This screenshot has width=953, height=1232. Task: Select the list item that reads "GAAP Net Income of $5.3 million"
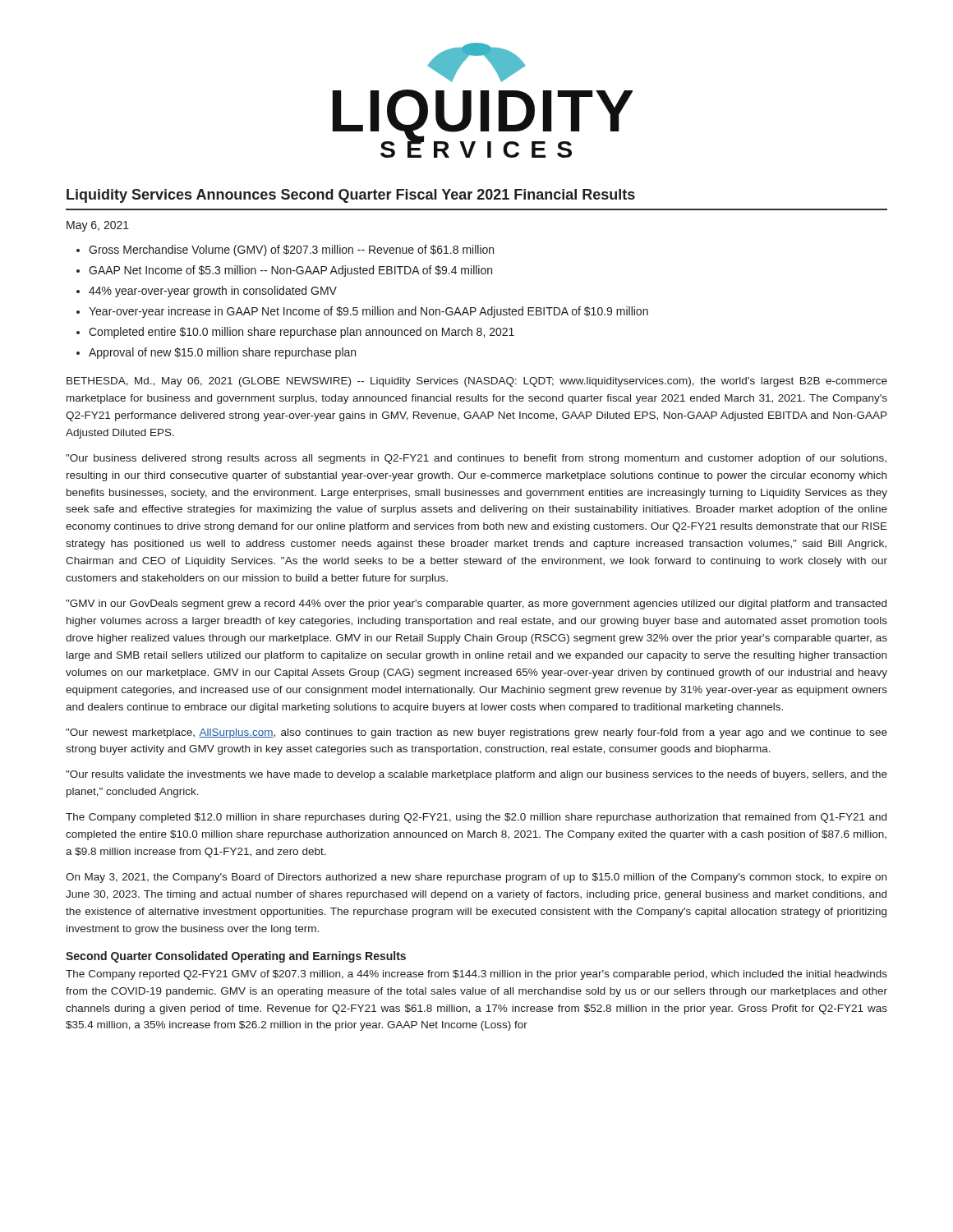pyautogui.click(x=291, y=270)
